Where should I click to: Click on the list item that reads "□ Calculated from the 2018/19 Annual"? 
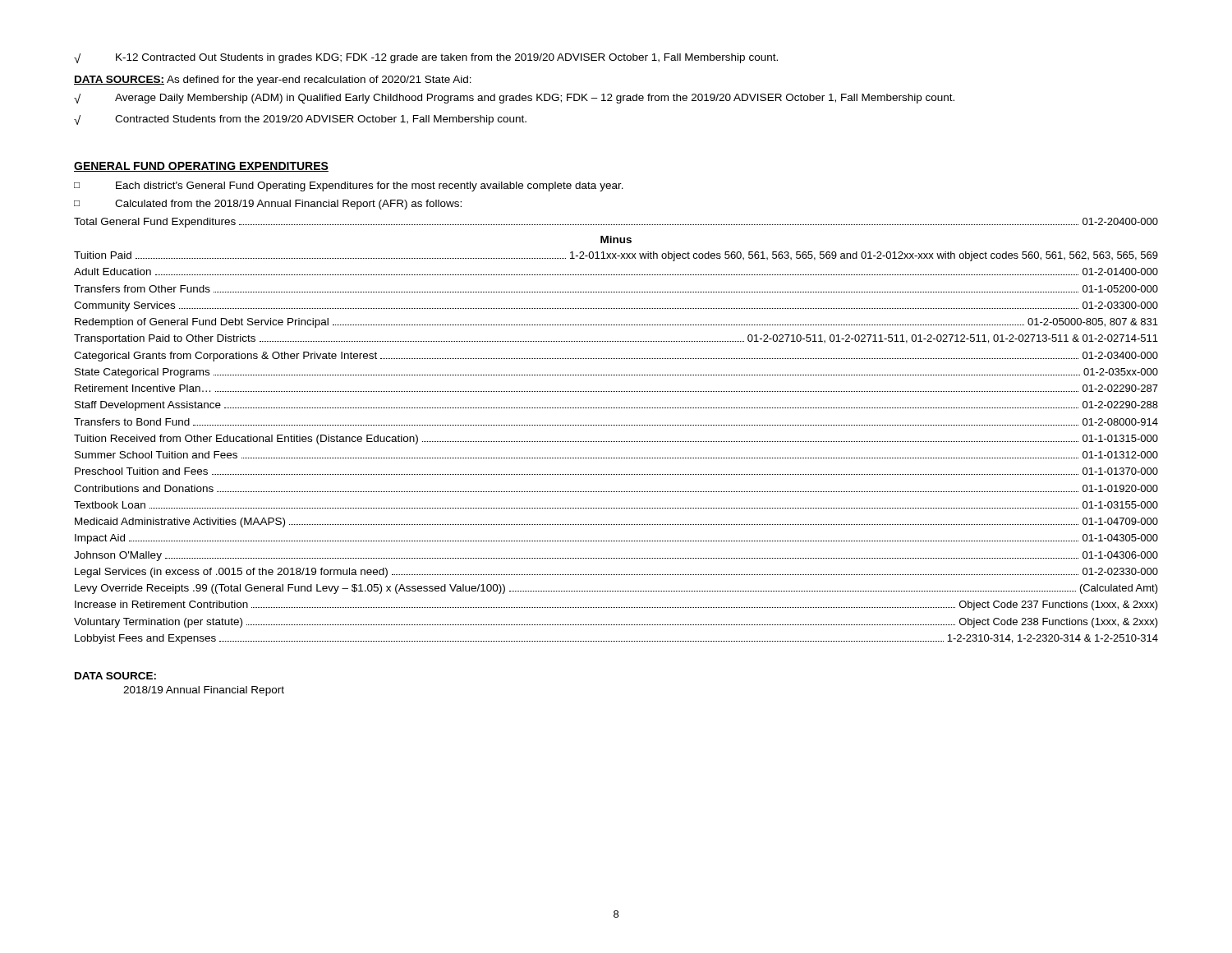[x=268, y=205]
